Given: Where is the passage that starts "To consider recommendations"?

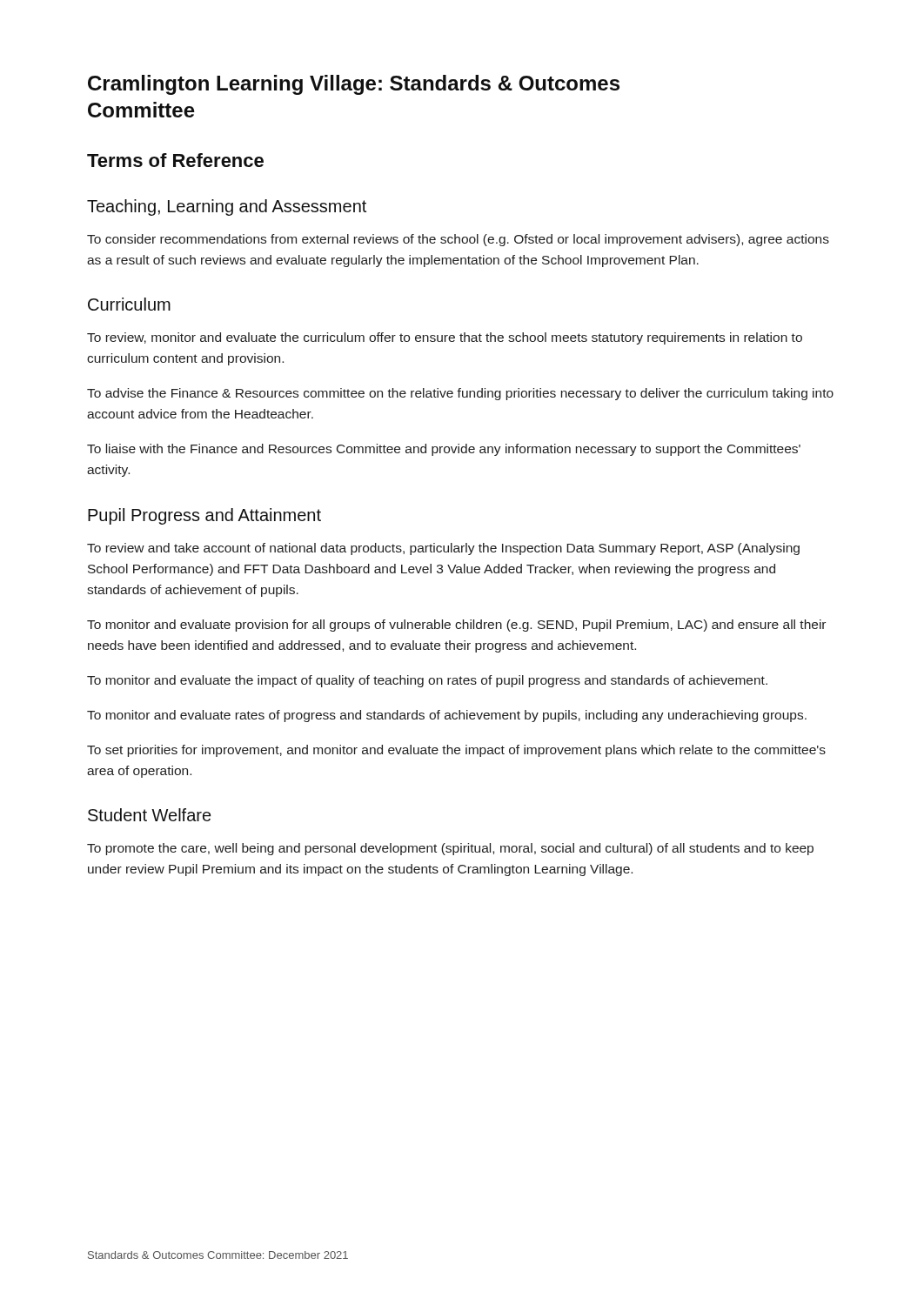Looking at the screenshot, I should [x=458, y=250].
